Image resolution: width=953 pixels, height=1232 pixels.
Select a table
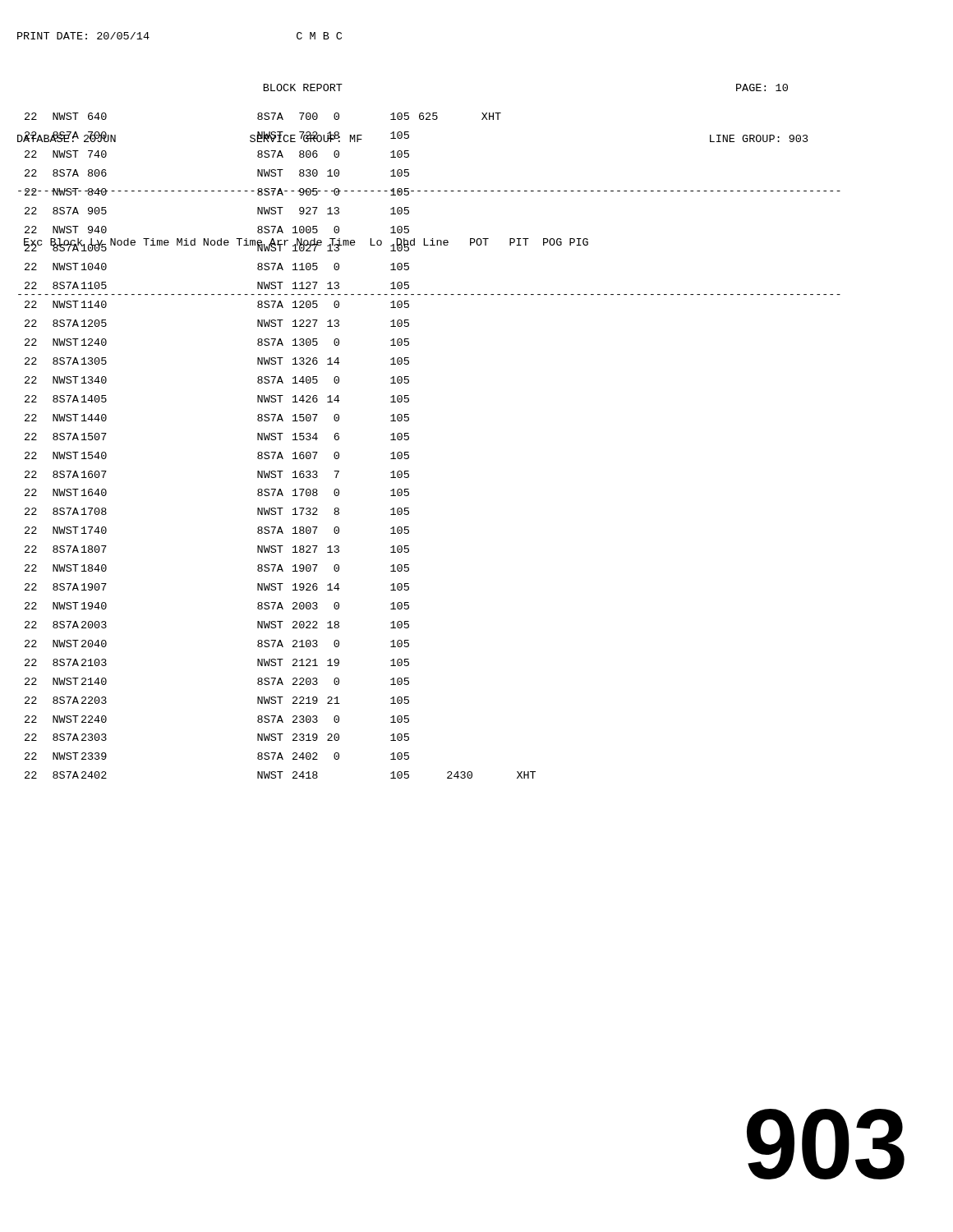277,447
